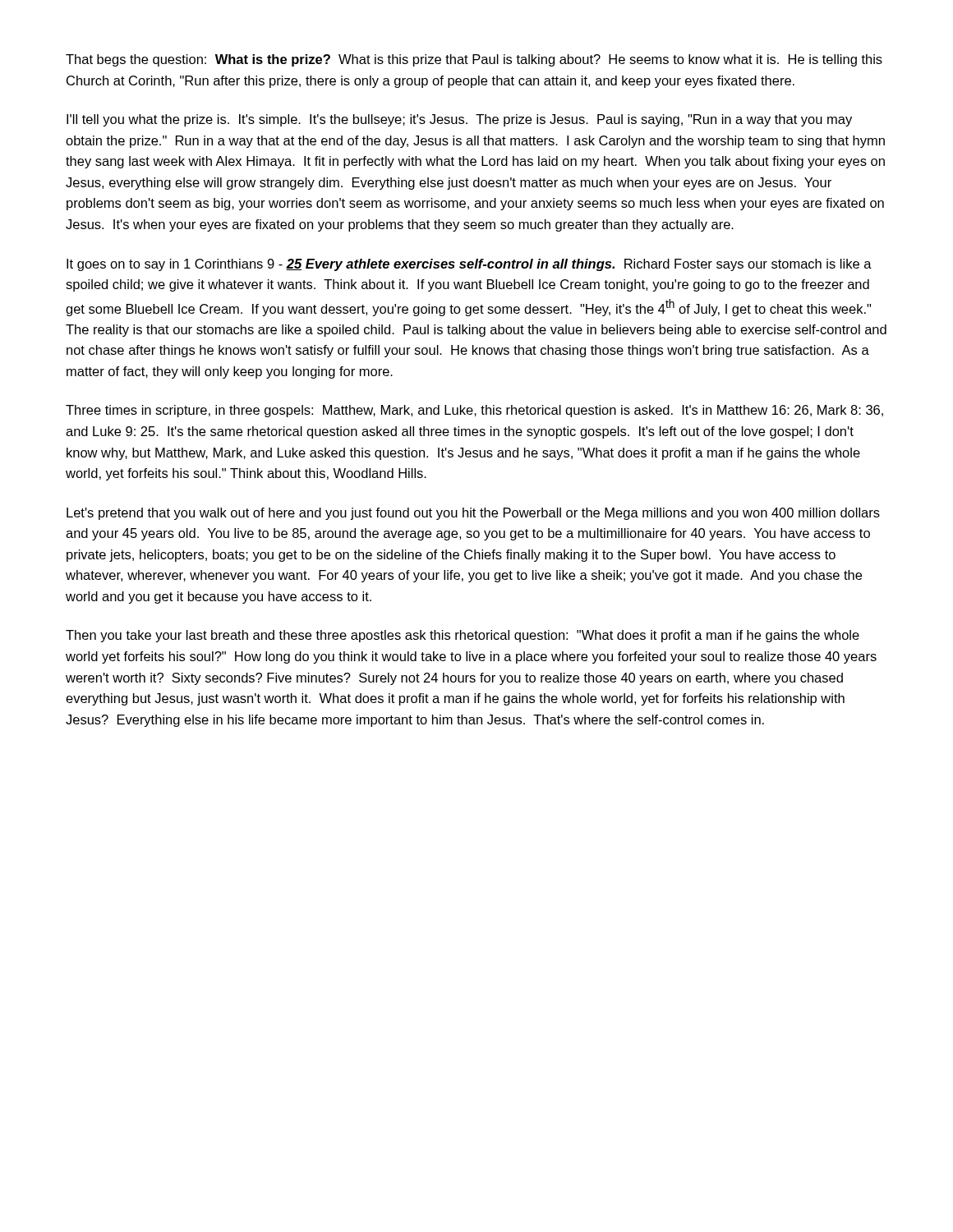Select the text starting "That begs the question: What is the"
This screenshot has height=1232, width=953.
474,70
